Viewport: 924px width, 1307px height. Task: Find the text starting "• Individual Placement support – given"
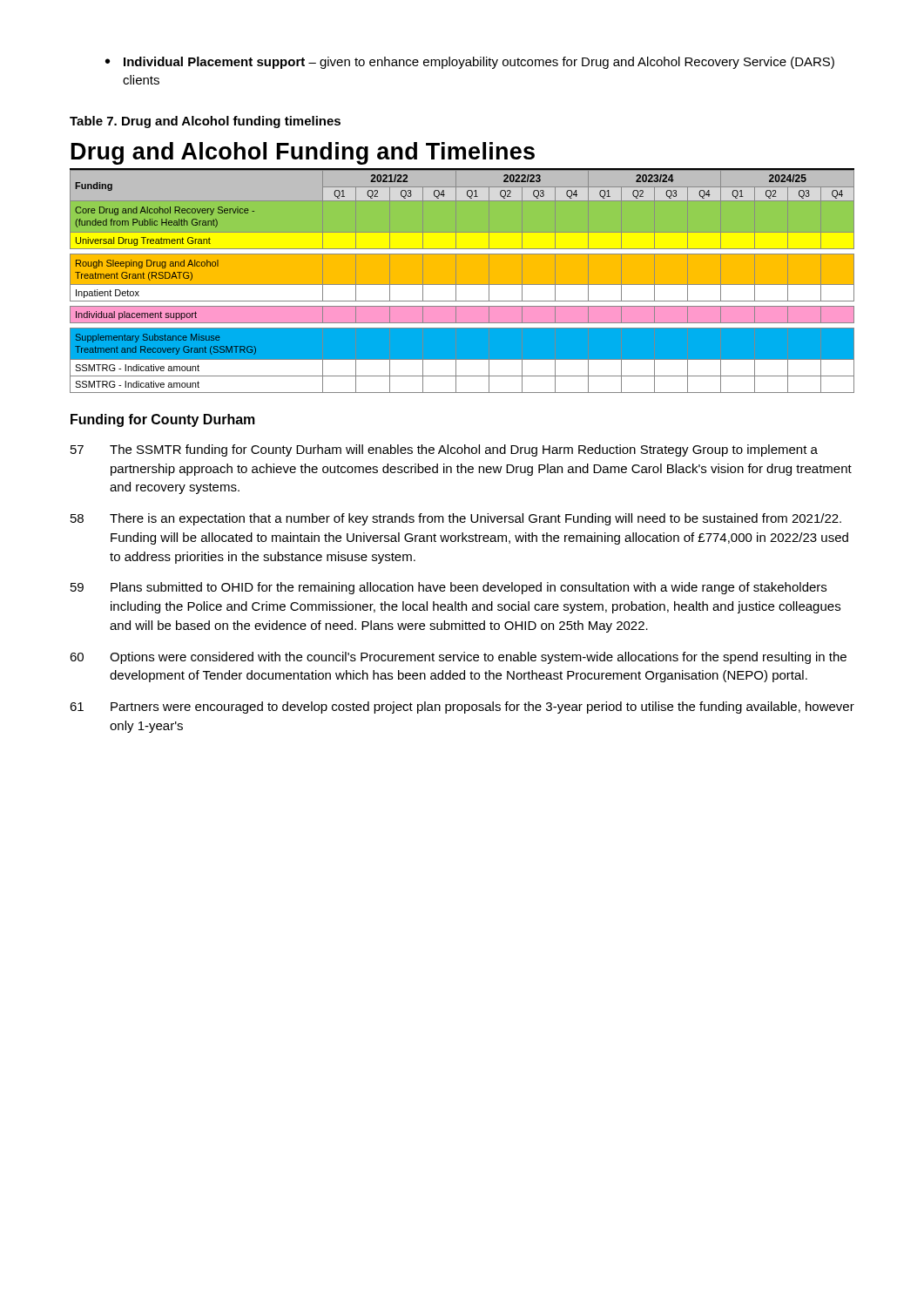(x=479, y=71)
